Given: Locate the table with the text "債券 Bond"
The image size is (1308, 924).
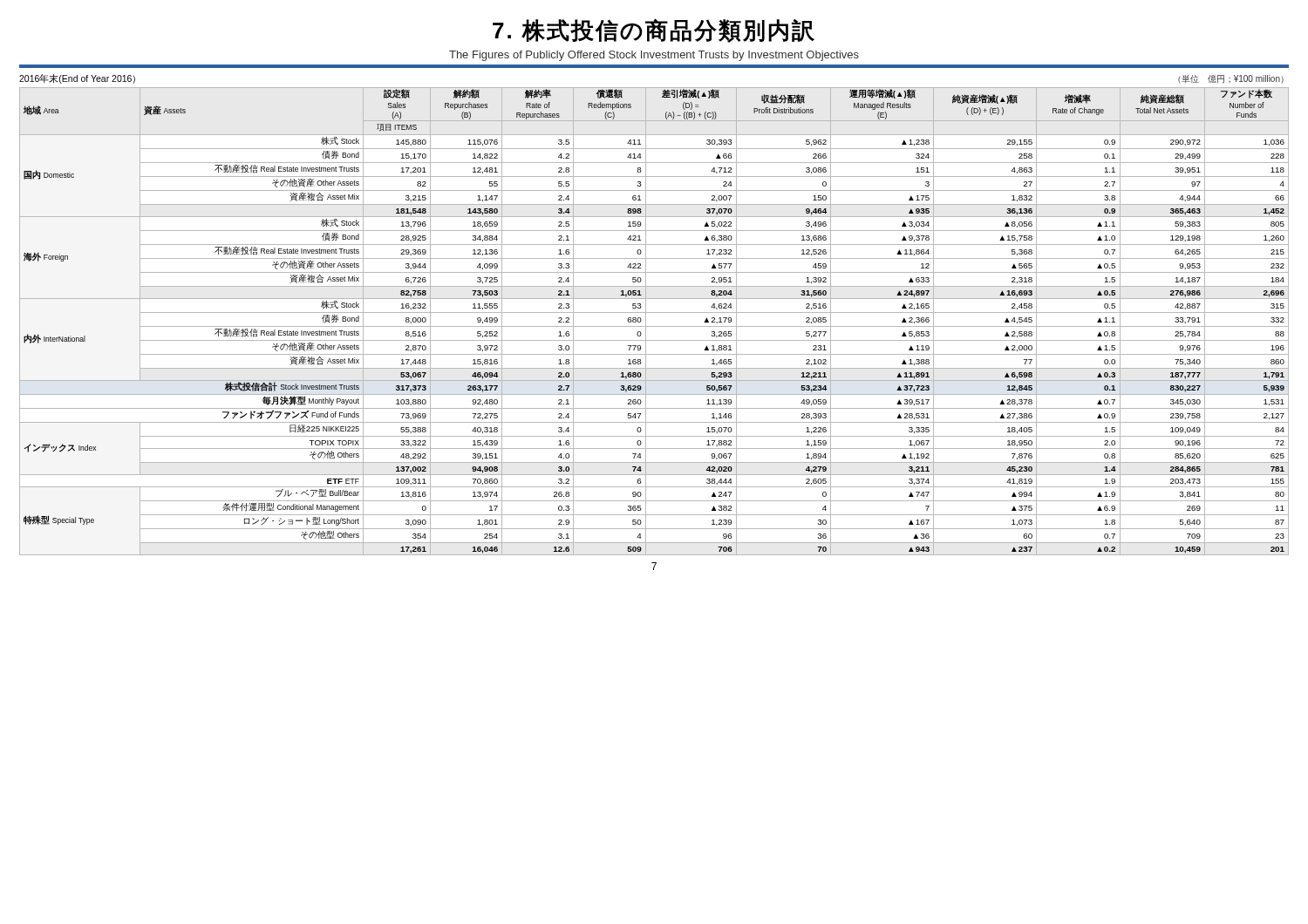Looking at the screenshot, I should (x=654, y=321).
